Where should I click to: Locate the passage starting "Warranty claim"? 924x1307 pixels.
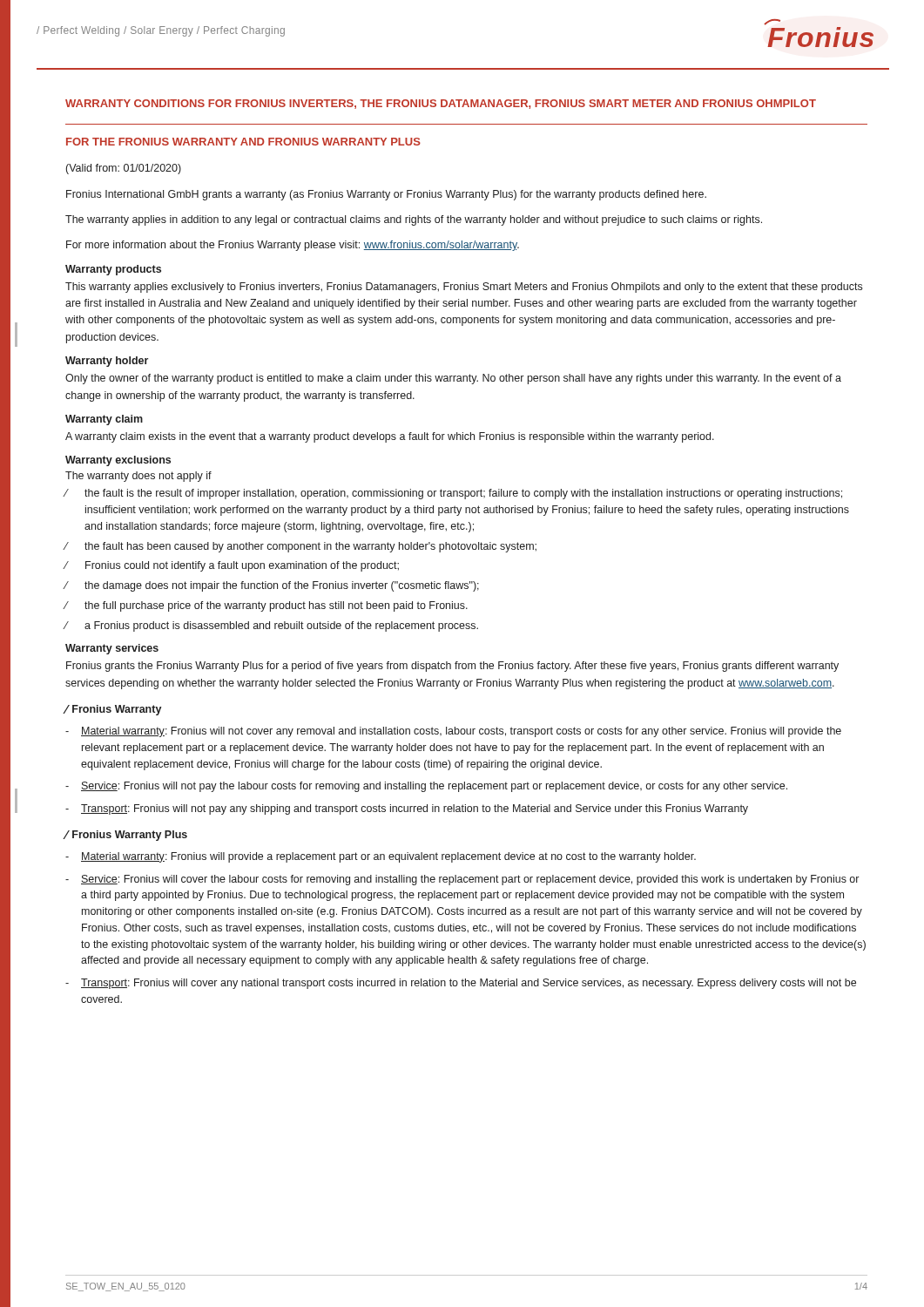104,419
